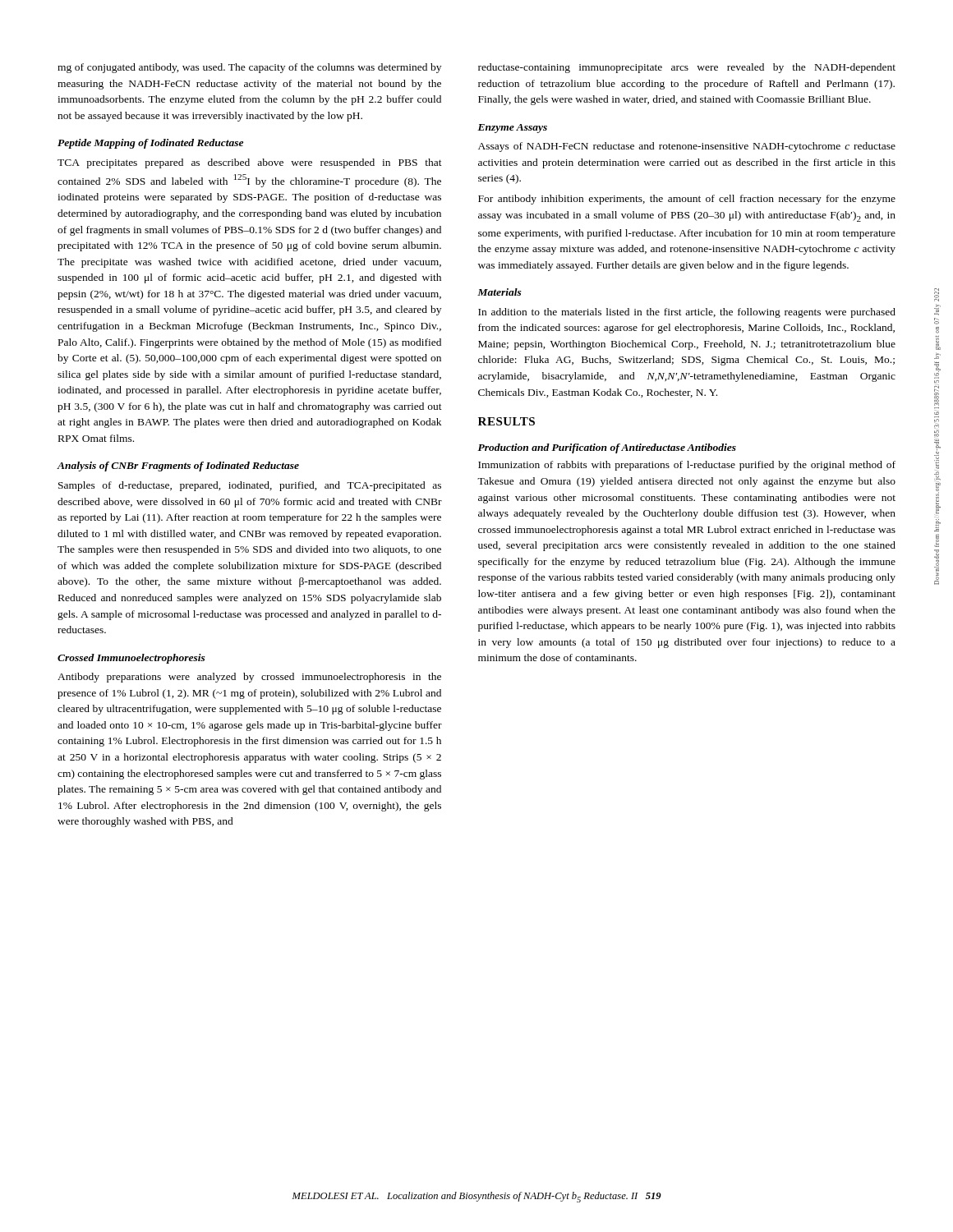
Task: Locate the text block that says "Immunization of rabbits with preparations"
Action: point(687,561)
